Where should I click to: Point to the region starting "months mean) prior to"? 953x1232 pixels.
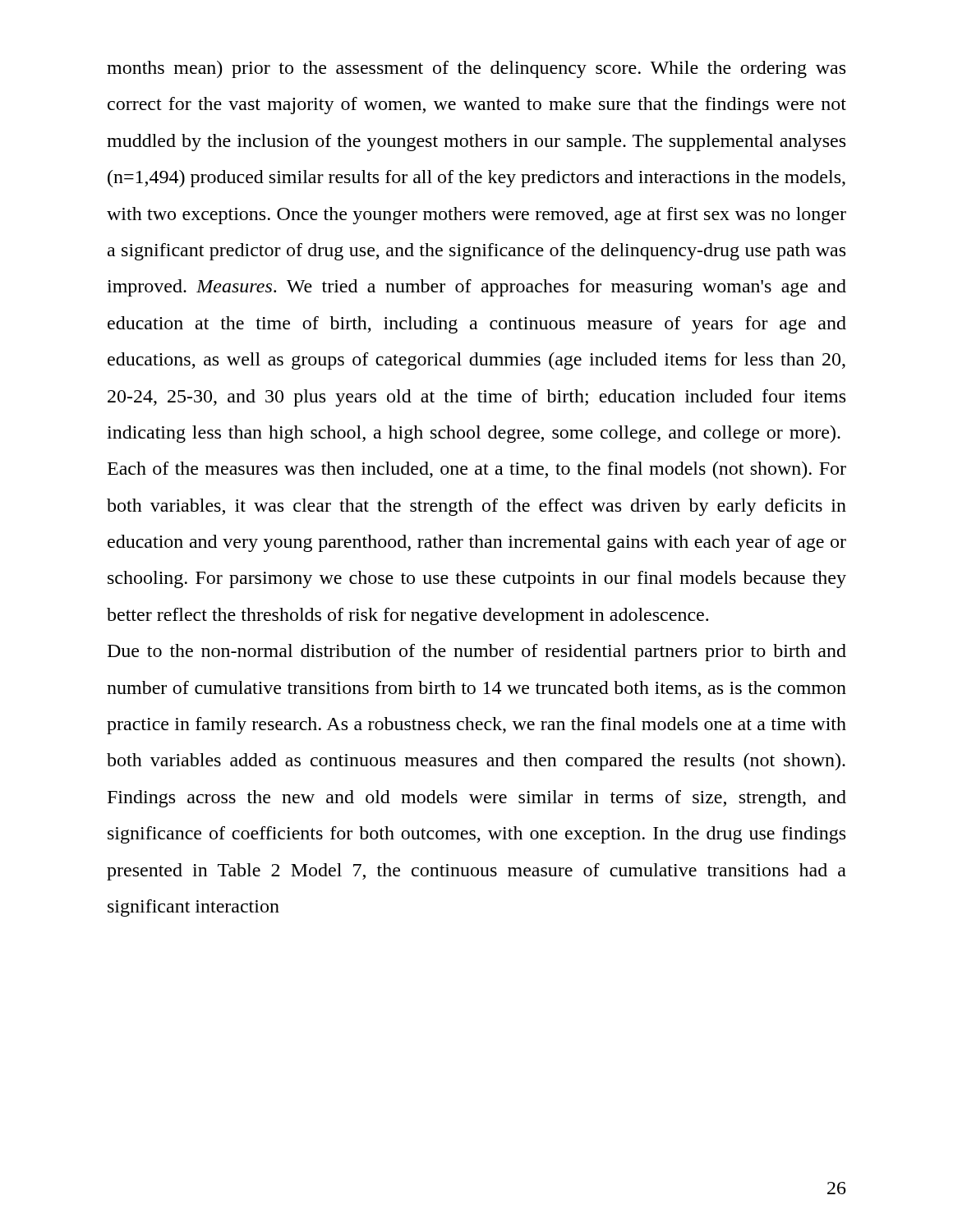pos(476,341)
